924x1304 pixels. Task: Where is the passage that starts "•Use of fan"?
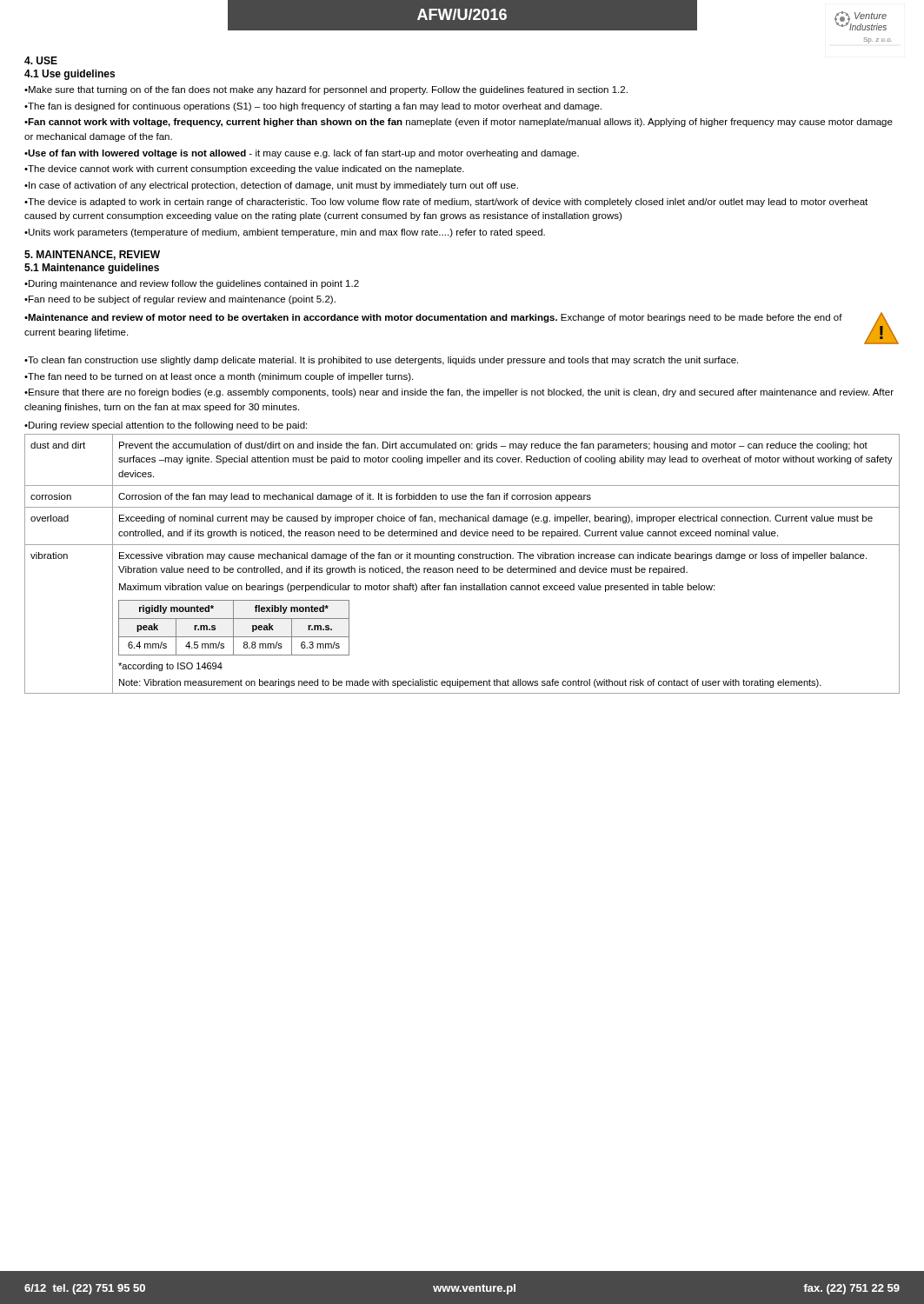(302, 153)
